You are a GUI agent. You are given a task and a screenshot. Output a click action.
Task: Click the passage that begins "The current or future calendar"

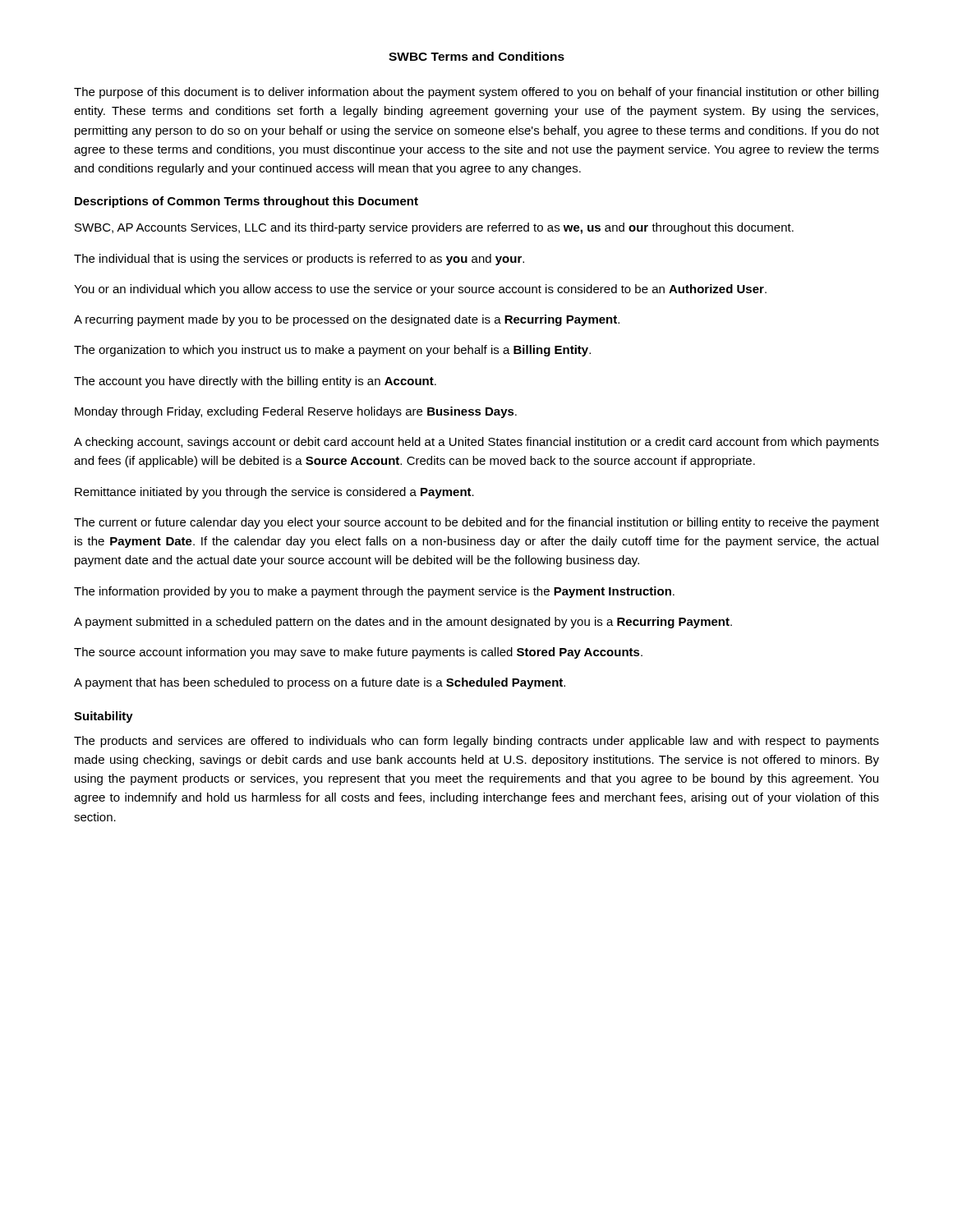coord(476,541)
